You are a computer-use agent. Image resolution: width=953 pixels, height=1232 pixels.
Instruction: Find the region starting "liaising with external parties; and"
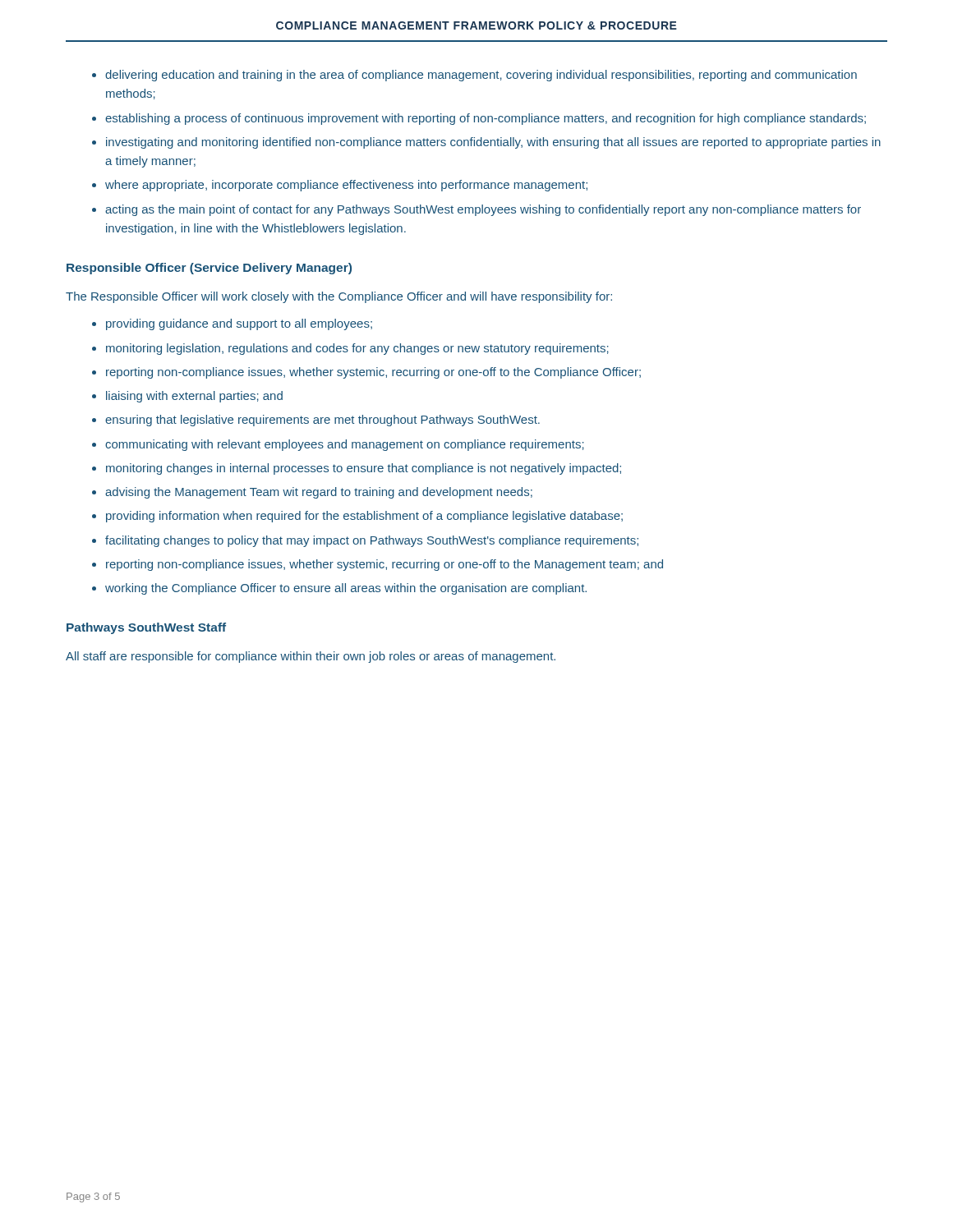194,395
